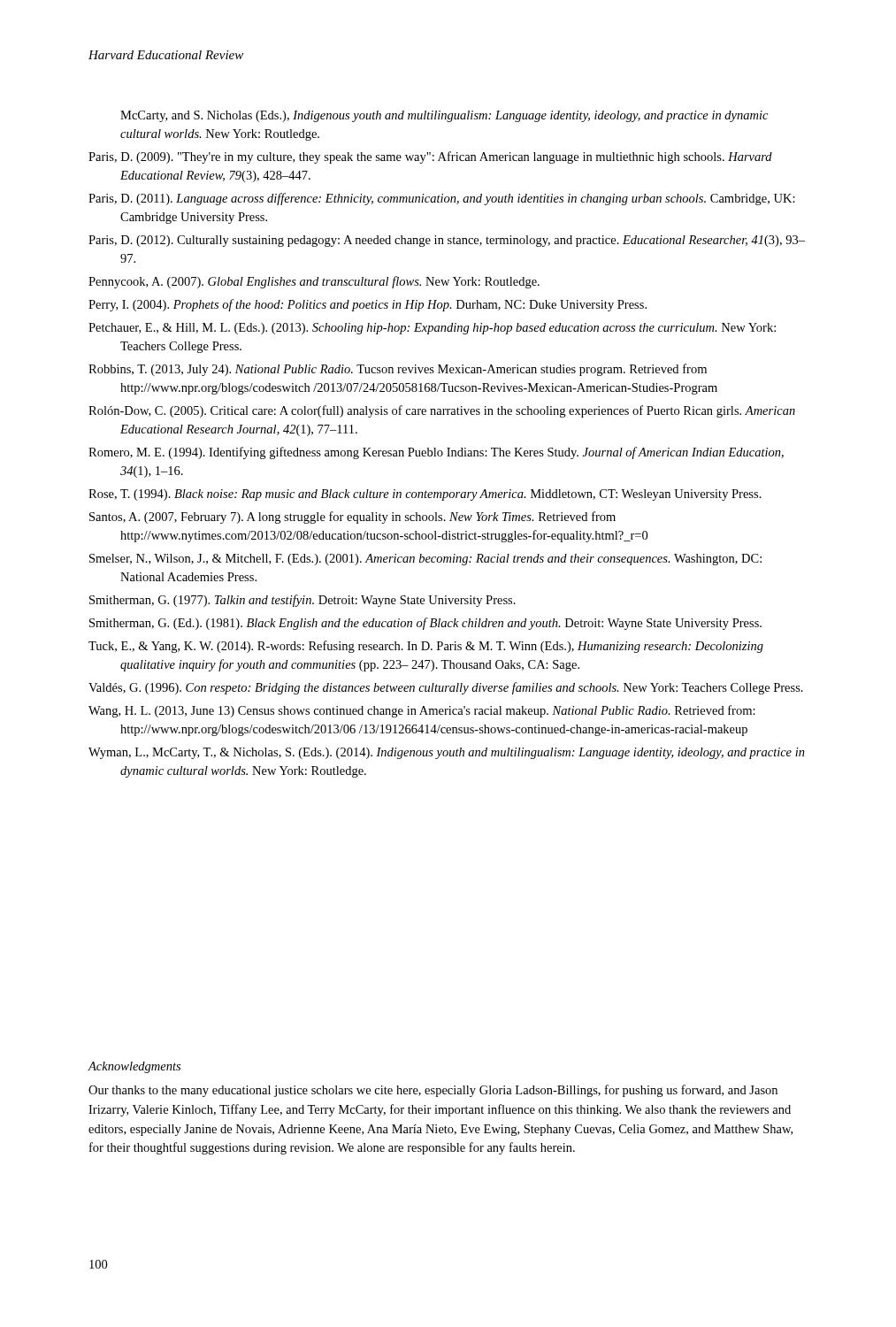Find the text block starting "Smitherman, G. (Ed.). (1981). Black"

pos(425,623)
